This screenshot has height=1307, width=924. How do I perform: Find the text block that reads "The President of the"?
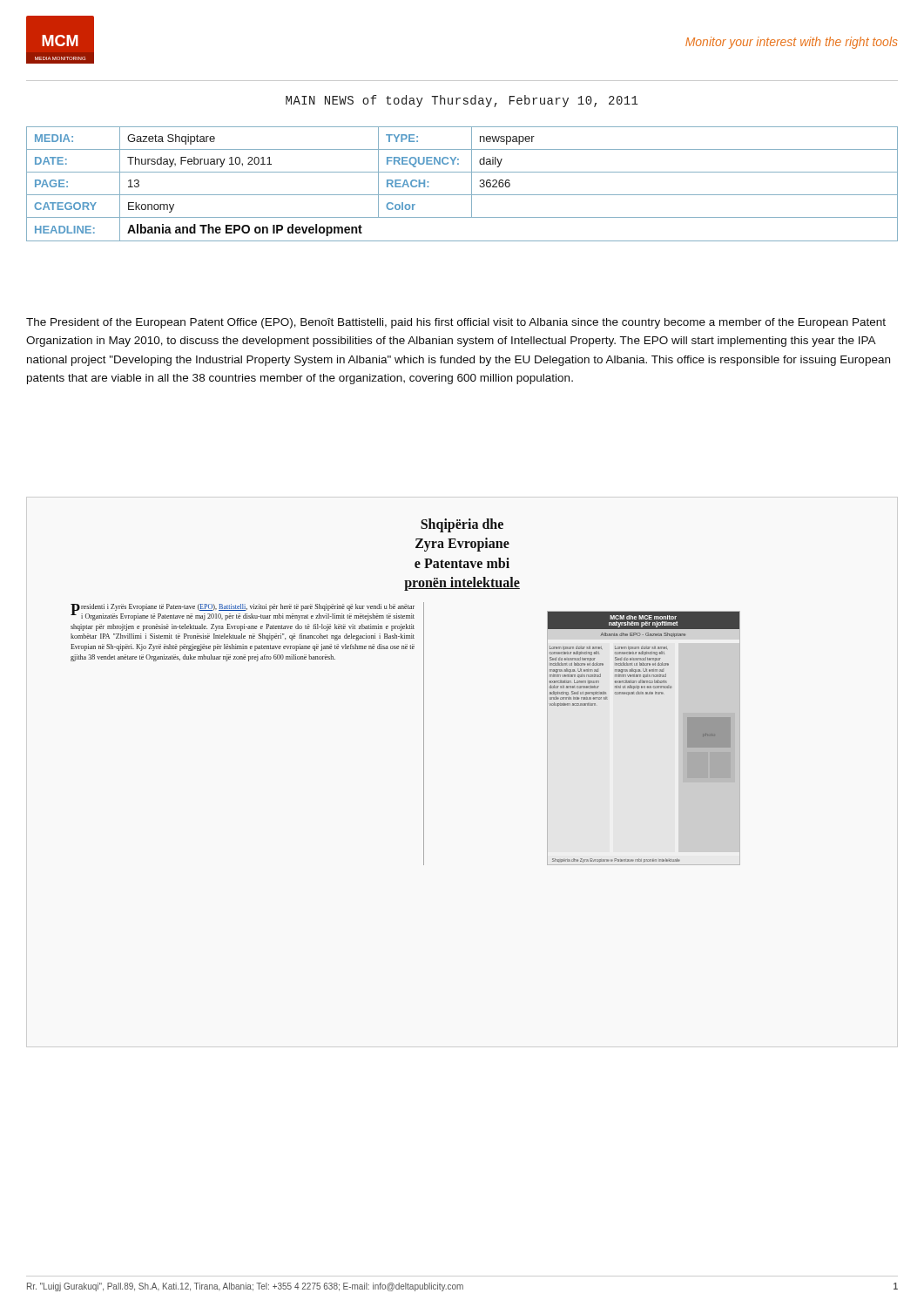click(x=462, y=350)
